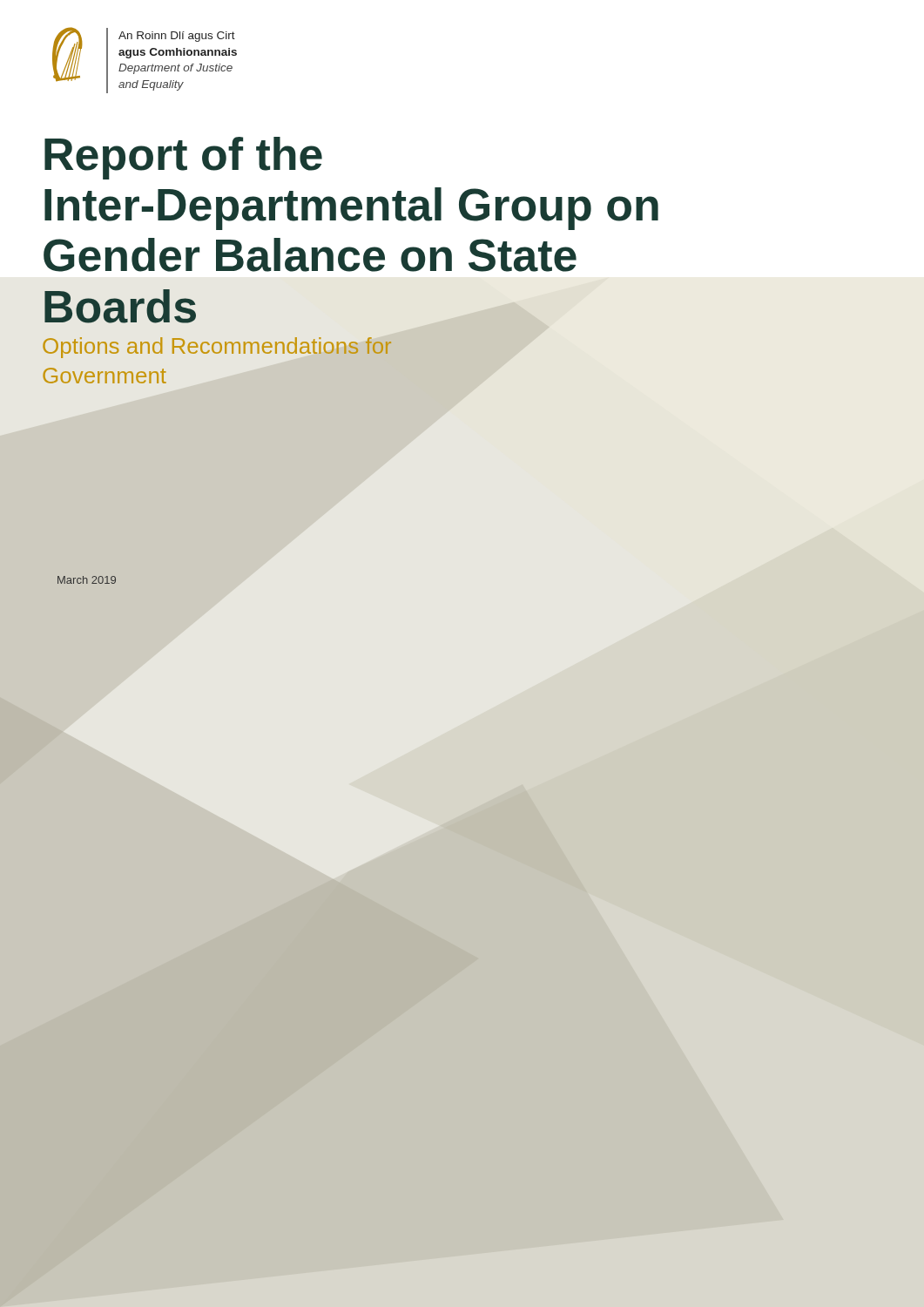Locate the text "Options and Recommendations forGovernment"
Image resolution: width=924 pixels, height=1307 pixels.
[x=260, y=361]
